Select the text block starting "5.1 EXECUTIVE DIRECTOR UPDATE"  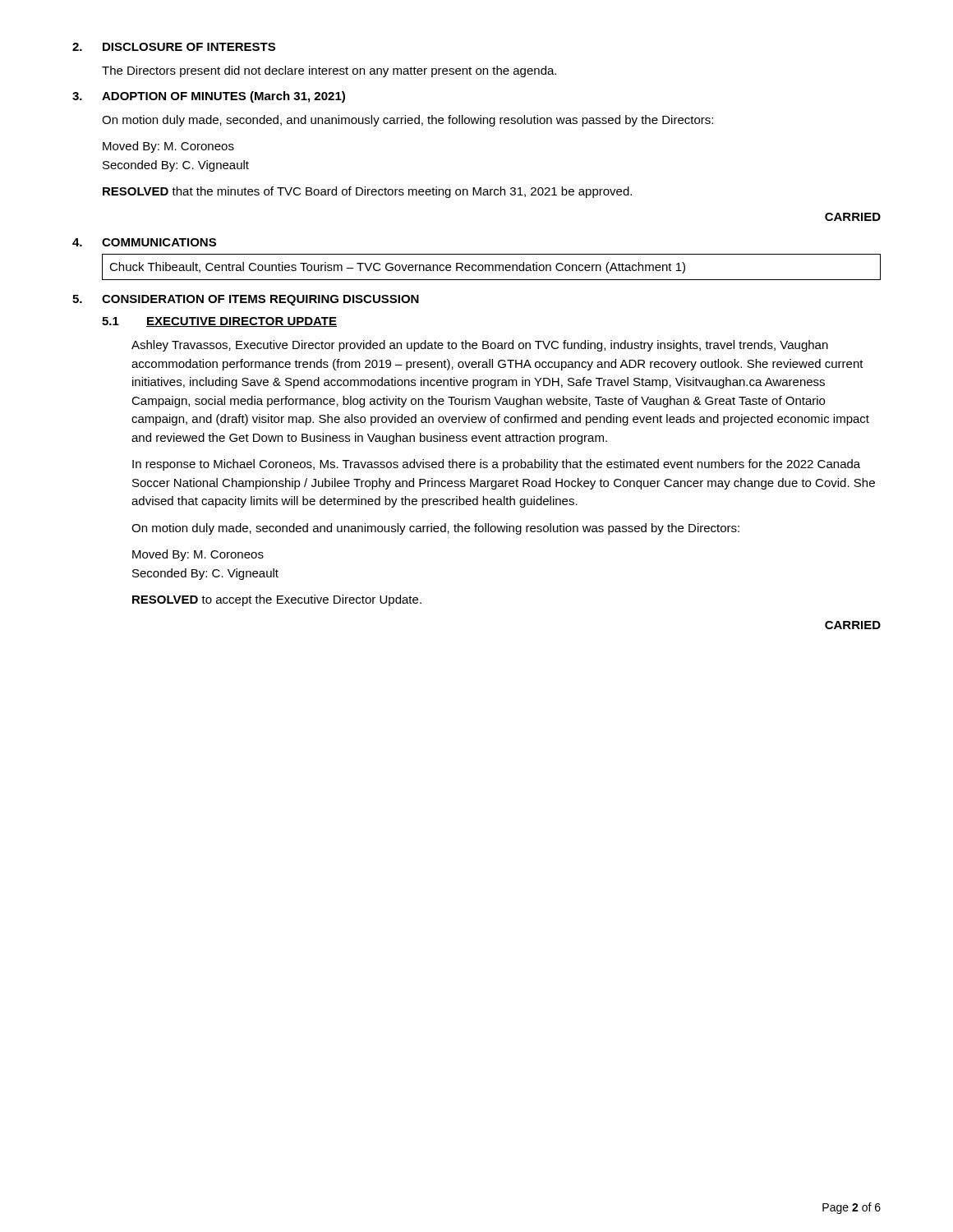point(219,321)
